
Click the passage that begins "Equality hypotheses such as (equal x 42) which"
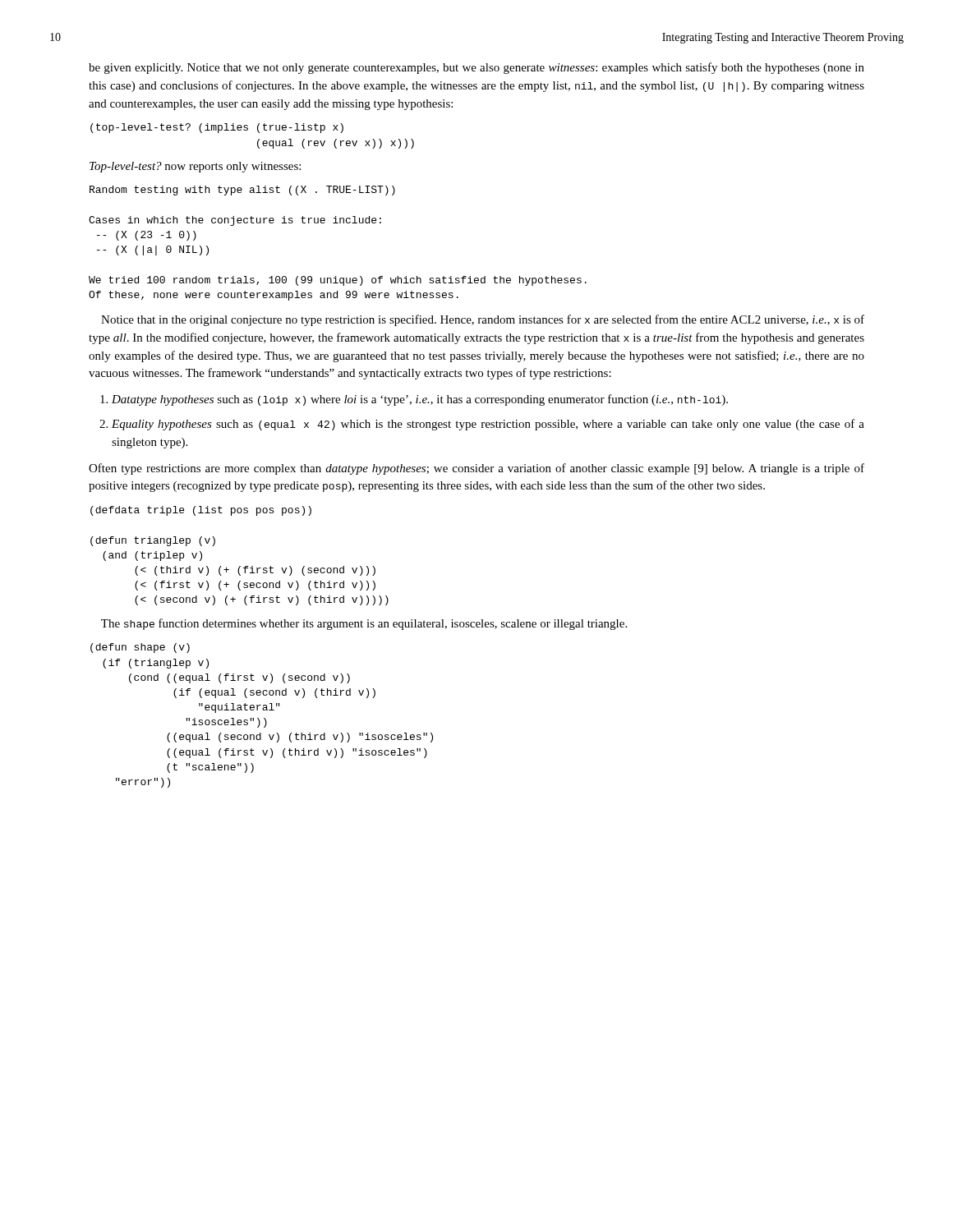[x=488, y=433]
